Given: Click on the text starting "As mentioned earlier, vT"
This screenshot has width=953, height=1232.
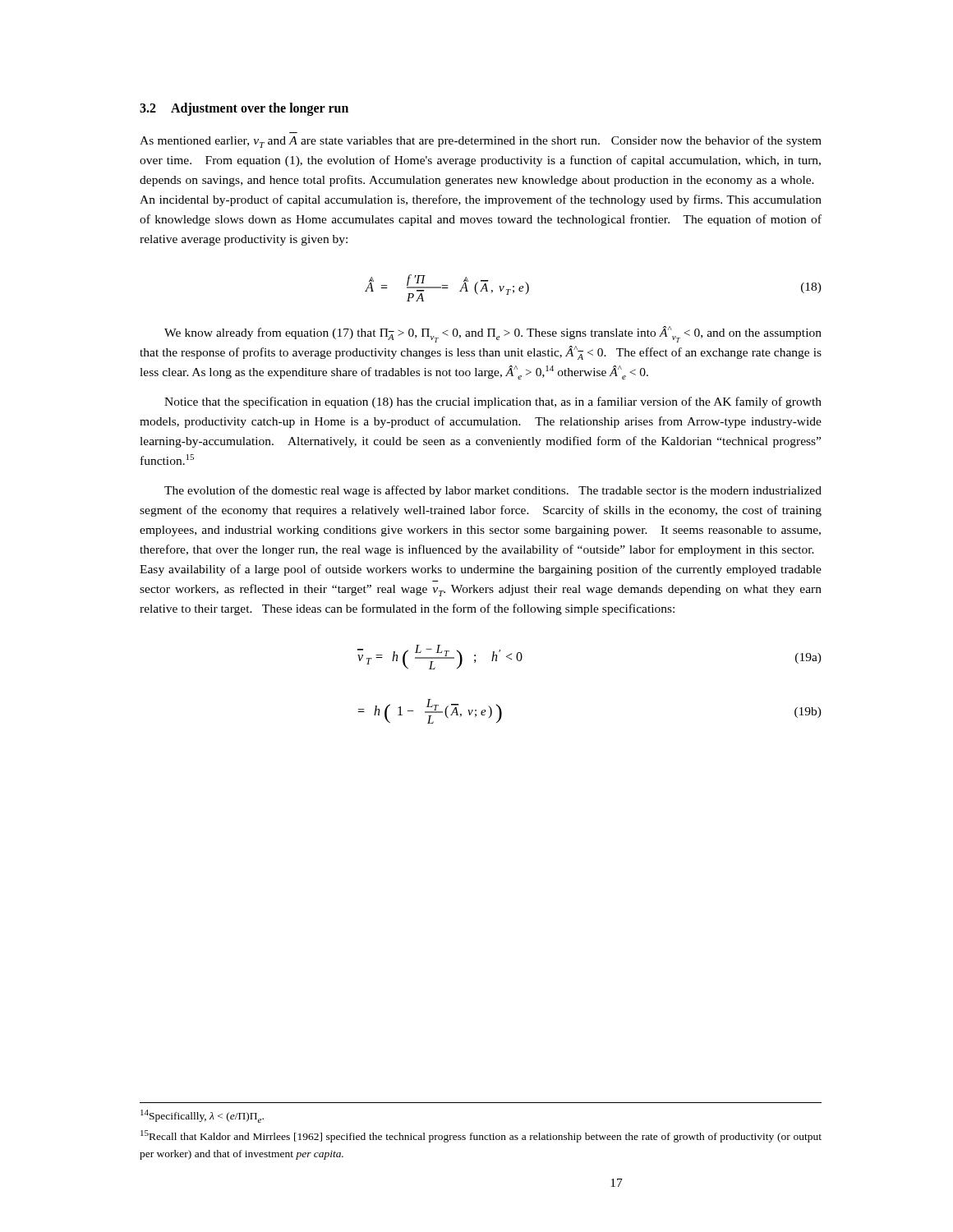Looking at the screenshot, I should coord(481,190).
